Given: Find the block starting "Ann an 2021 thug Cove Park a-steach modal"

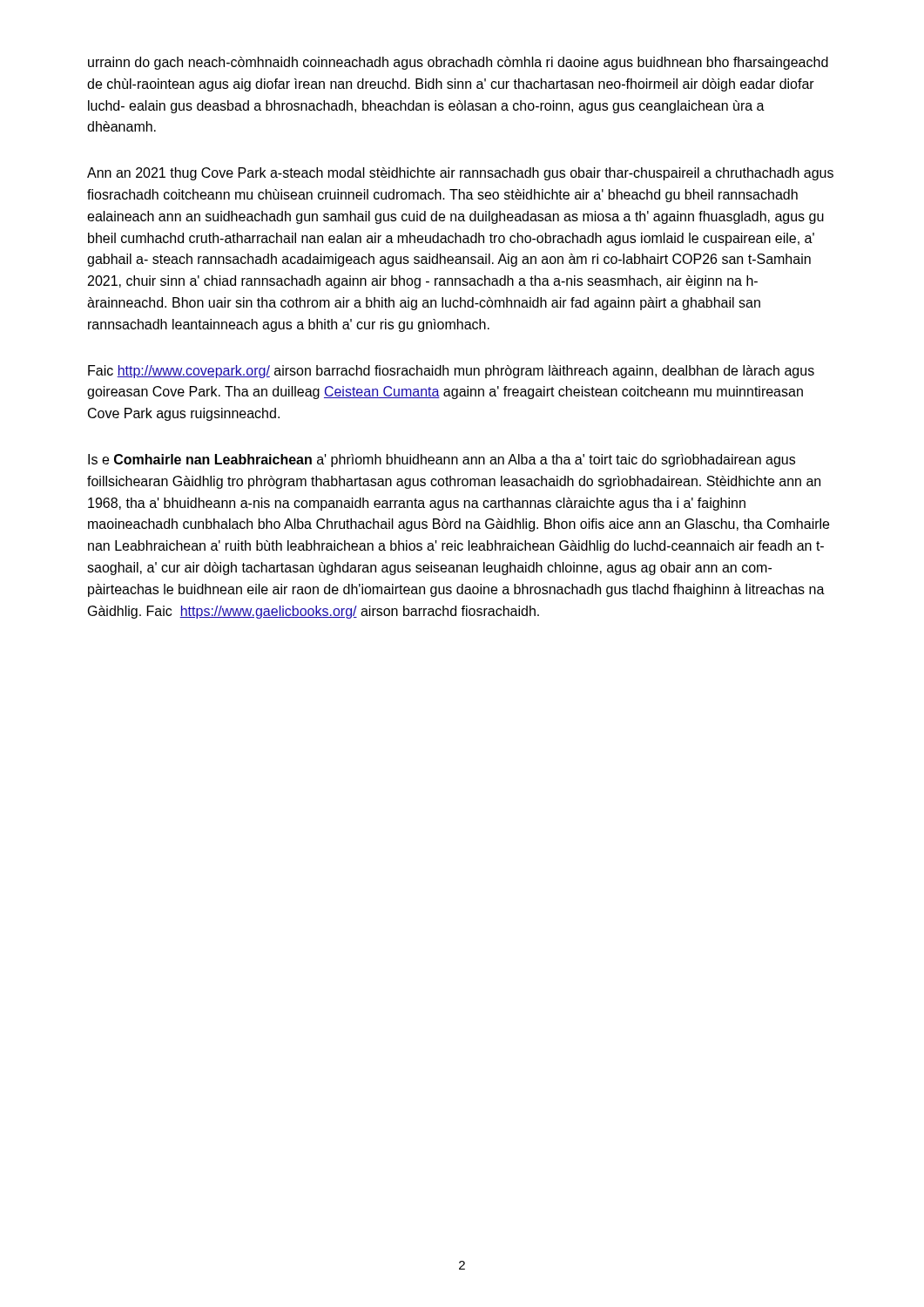Looking at the screenshot, I should (x=460, y=249).
